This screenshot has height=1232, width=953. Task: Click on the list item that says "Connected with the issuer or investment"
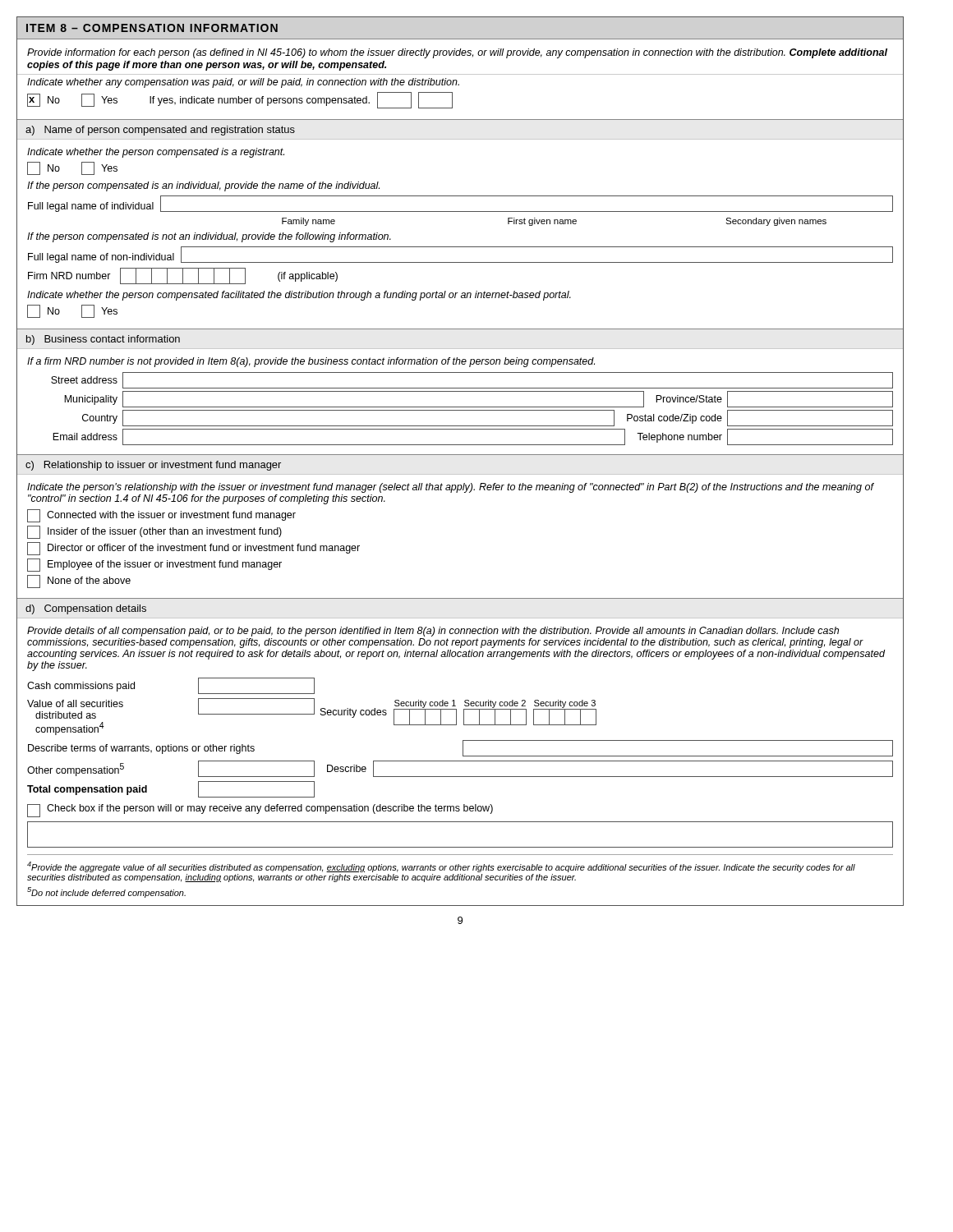point(161,516)
